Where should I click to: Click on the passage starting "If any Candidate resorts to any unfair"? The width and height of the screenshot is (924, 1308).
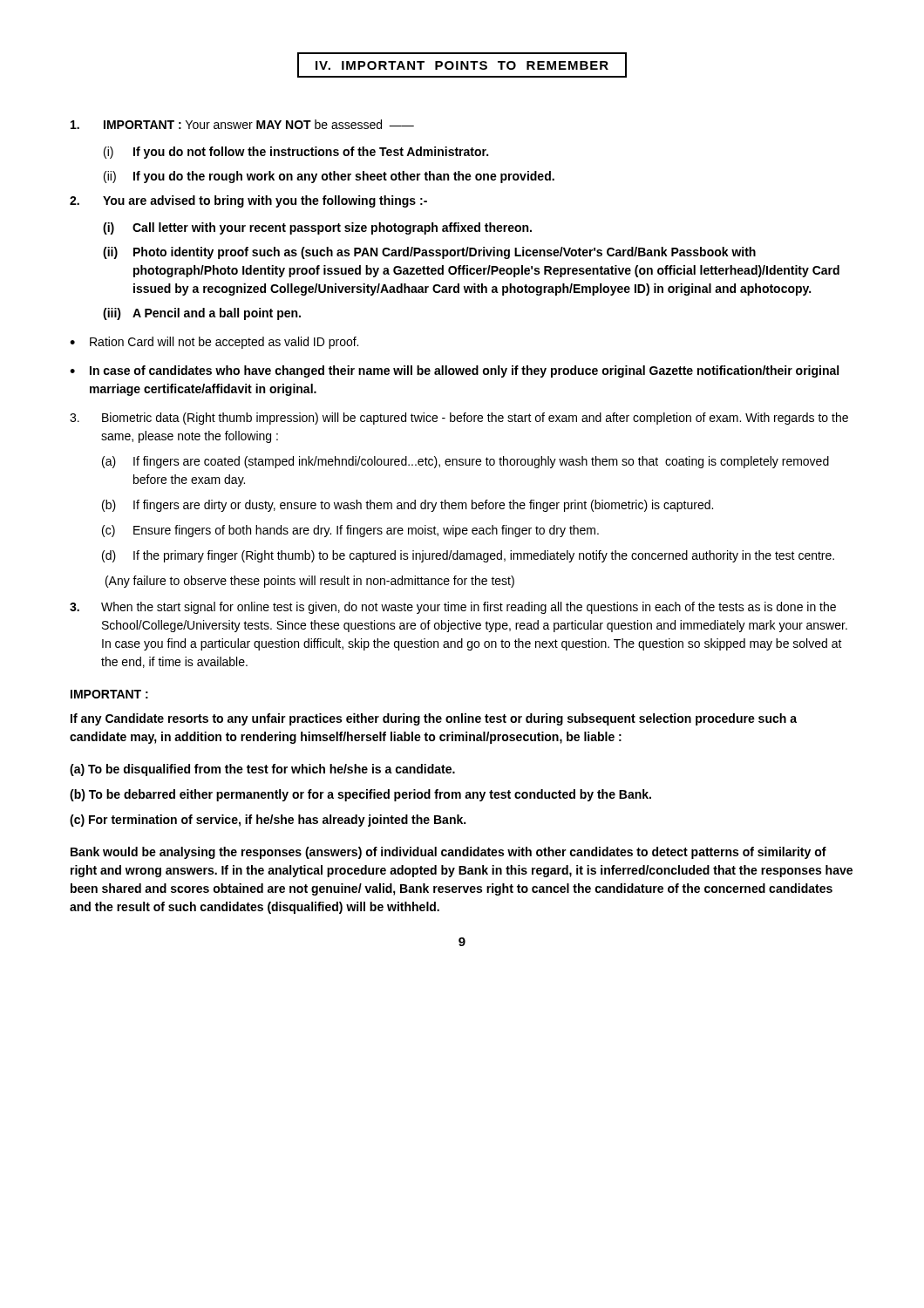click(x=433, y=728)
